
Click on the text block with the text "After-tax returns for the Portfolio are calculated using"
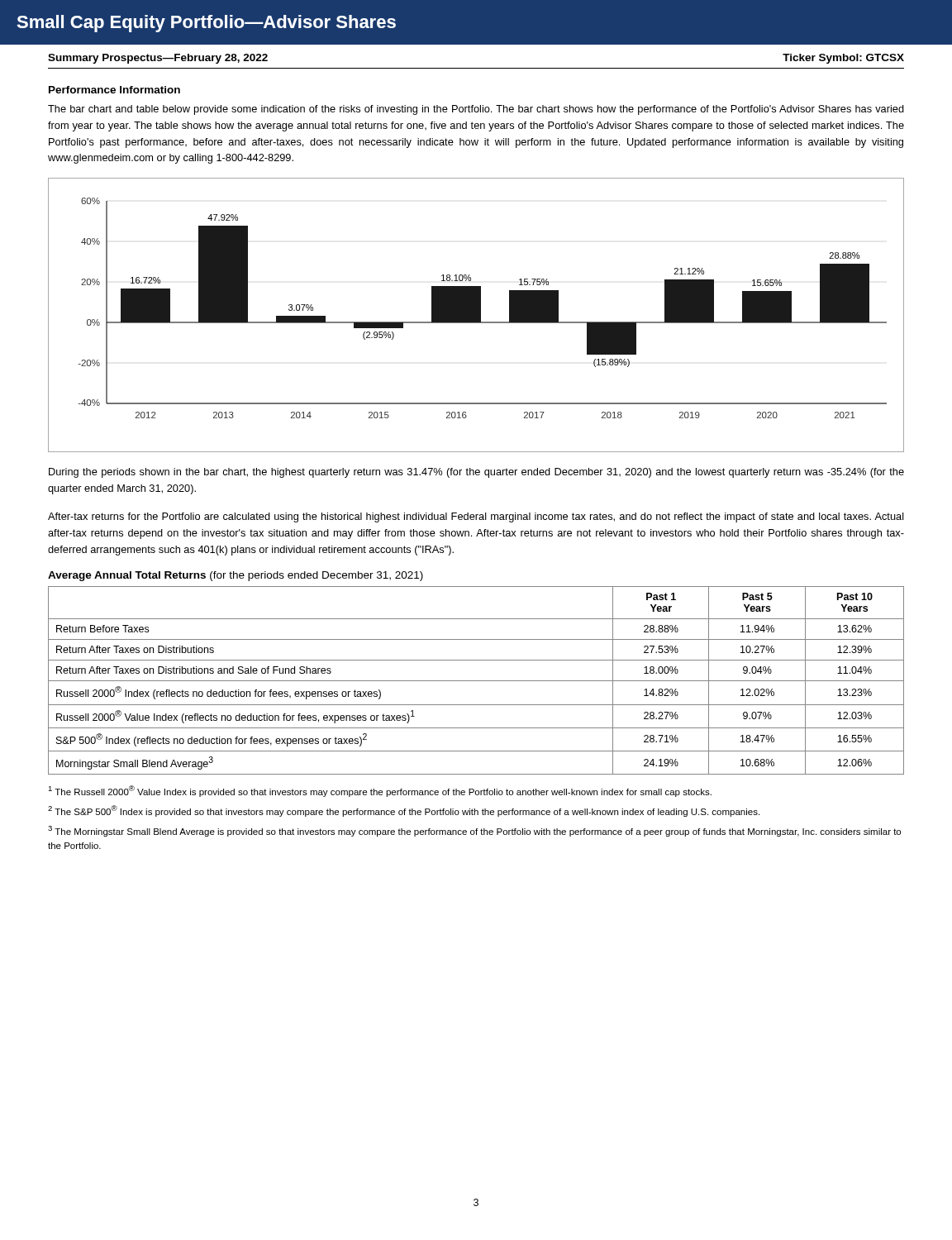[x=476, y=533]
